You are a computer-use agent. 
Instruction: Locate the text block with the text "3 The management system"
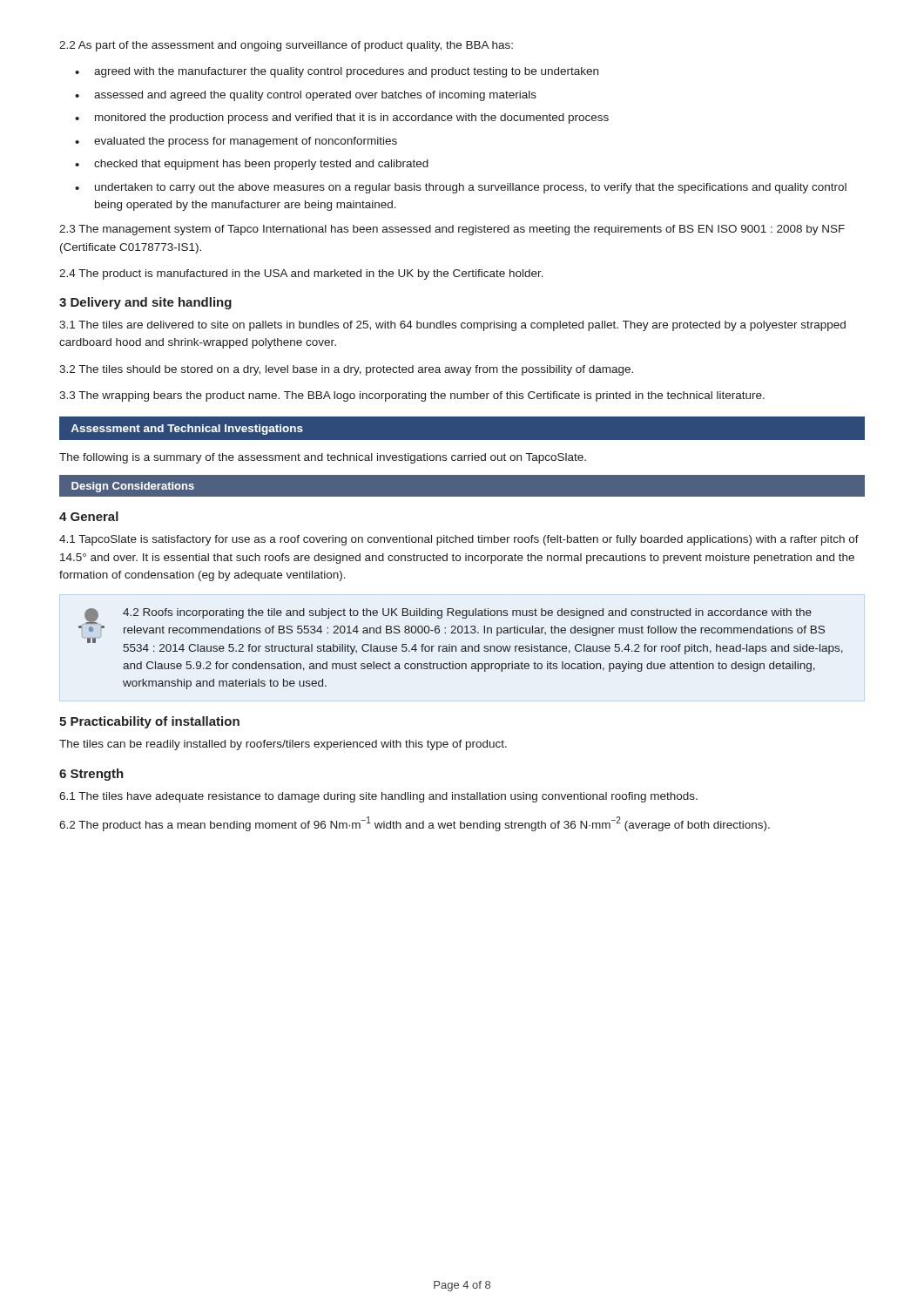(452, 238)
